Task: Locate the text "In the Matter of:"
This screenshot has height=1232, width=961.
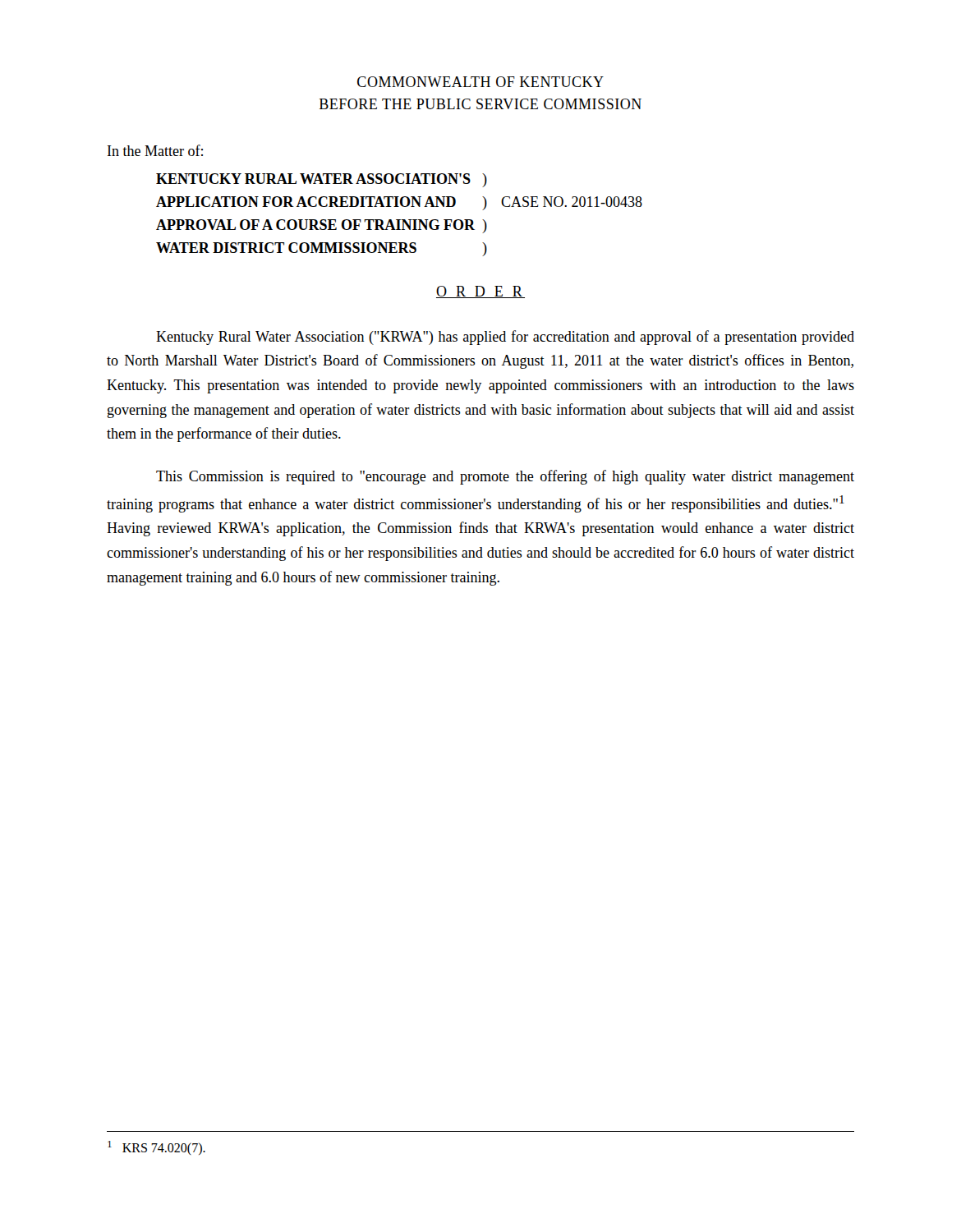Action: tap(155, 151)
